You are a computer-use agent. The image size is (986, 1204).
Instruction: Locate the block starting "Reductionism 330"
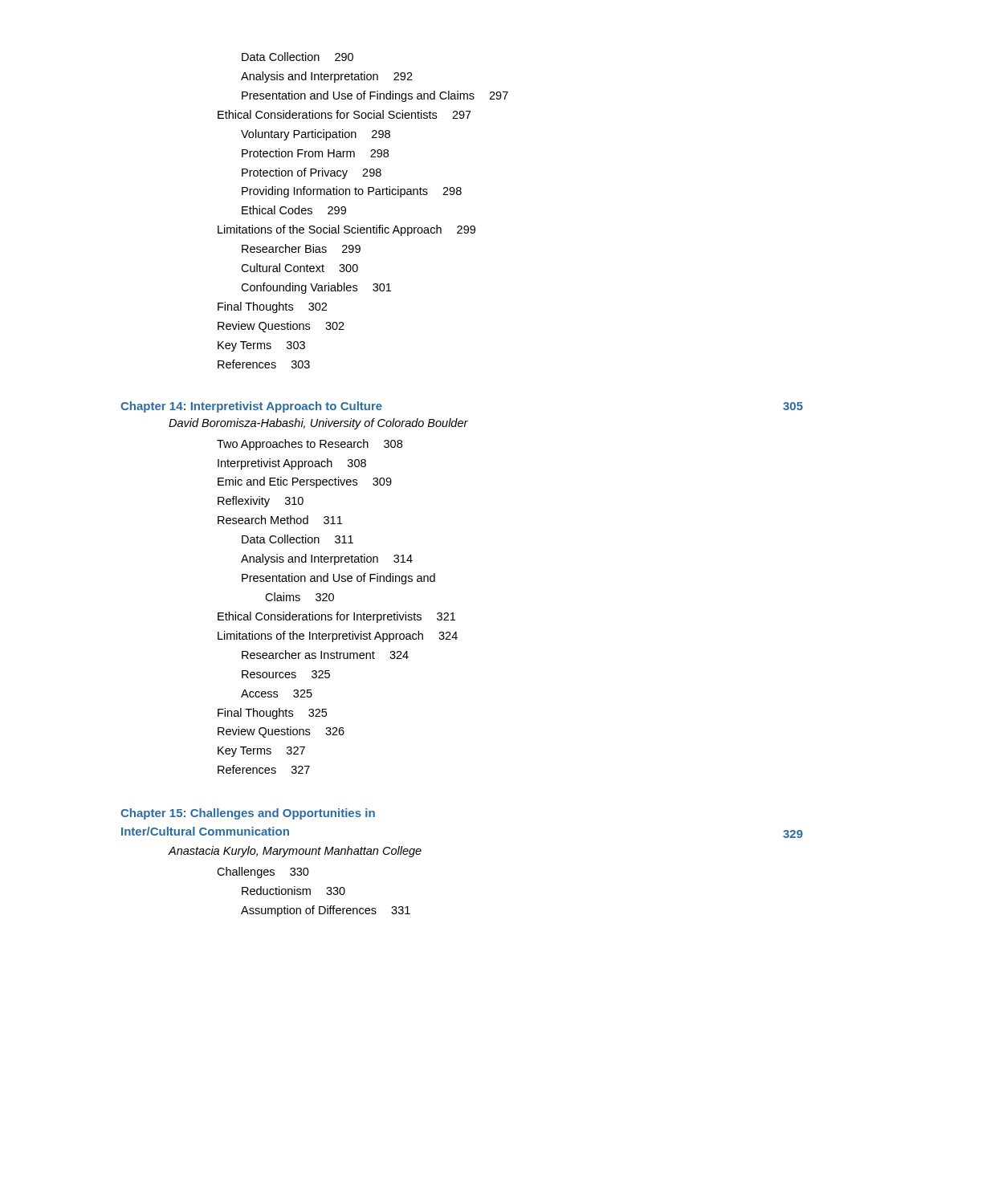pyautogui.click(x=293, y=892)
